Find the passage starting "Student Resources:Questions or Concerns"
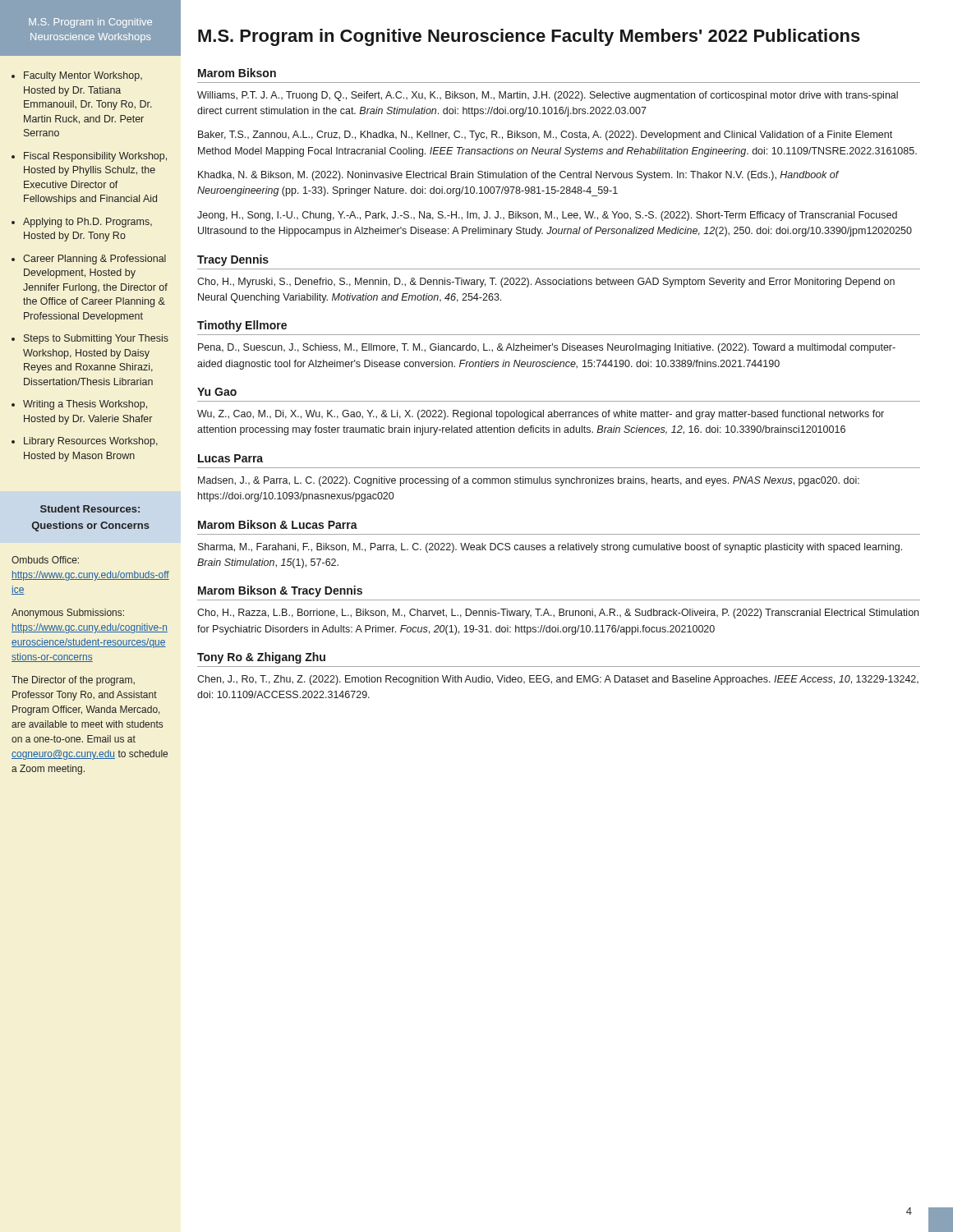Image resolution: width=953 pixels, height=1232 pixels. (x=90, y=517)
